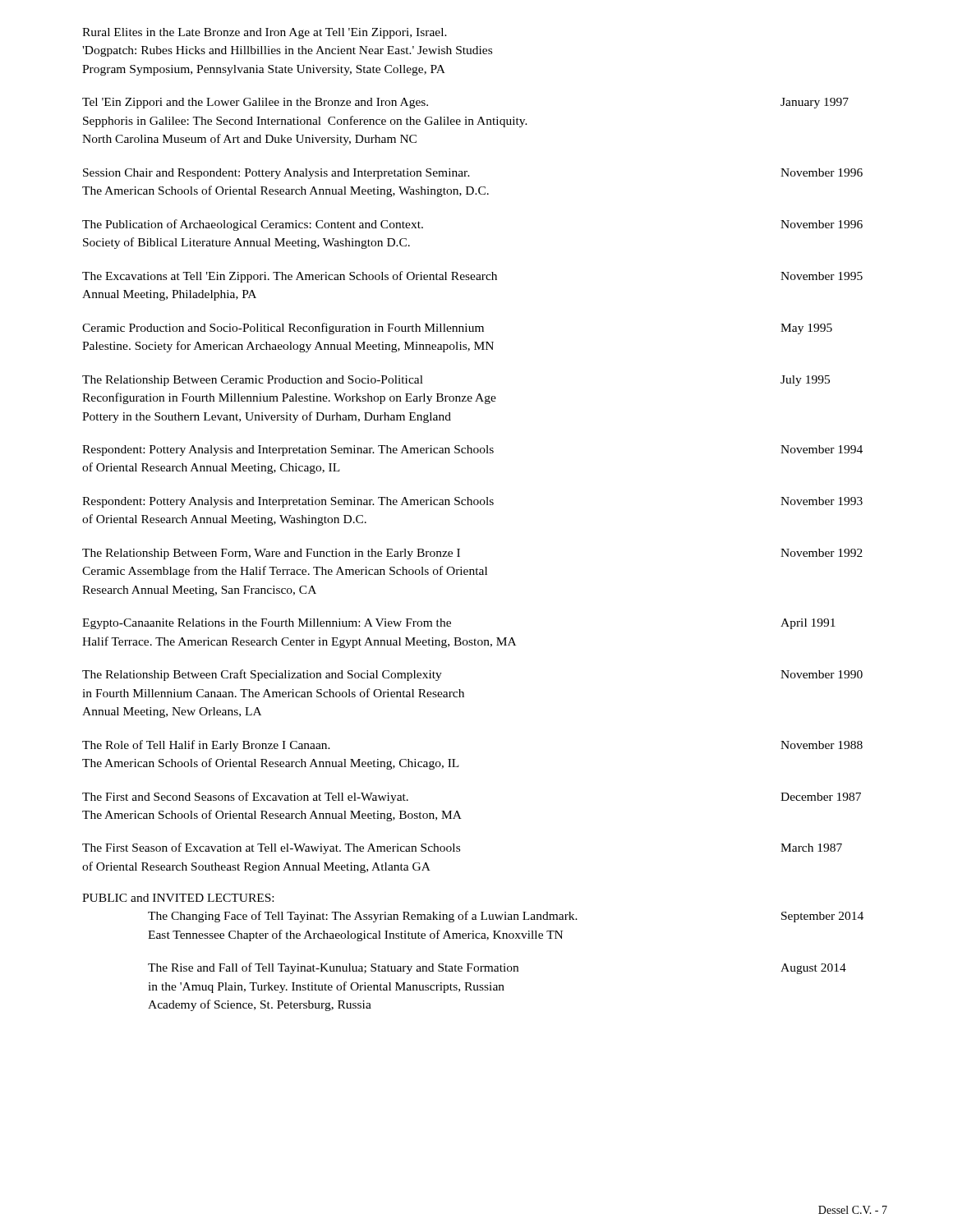
Task: Select the list item that says "Session Chair and Respondent: Pottery Analysis and Interpretation"
Action: (x=485, y=182)
